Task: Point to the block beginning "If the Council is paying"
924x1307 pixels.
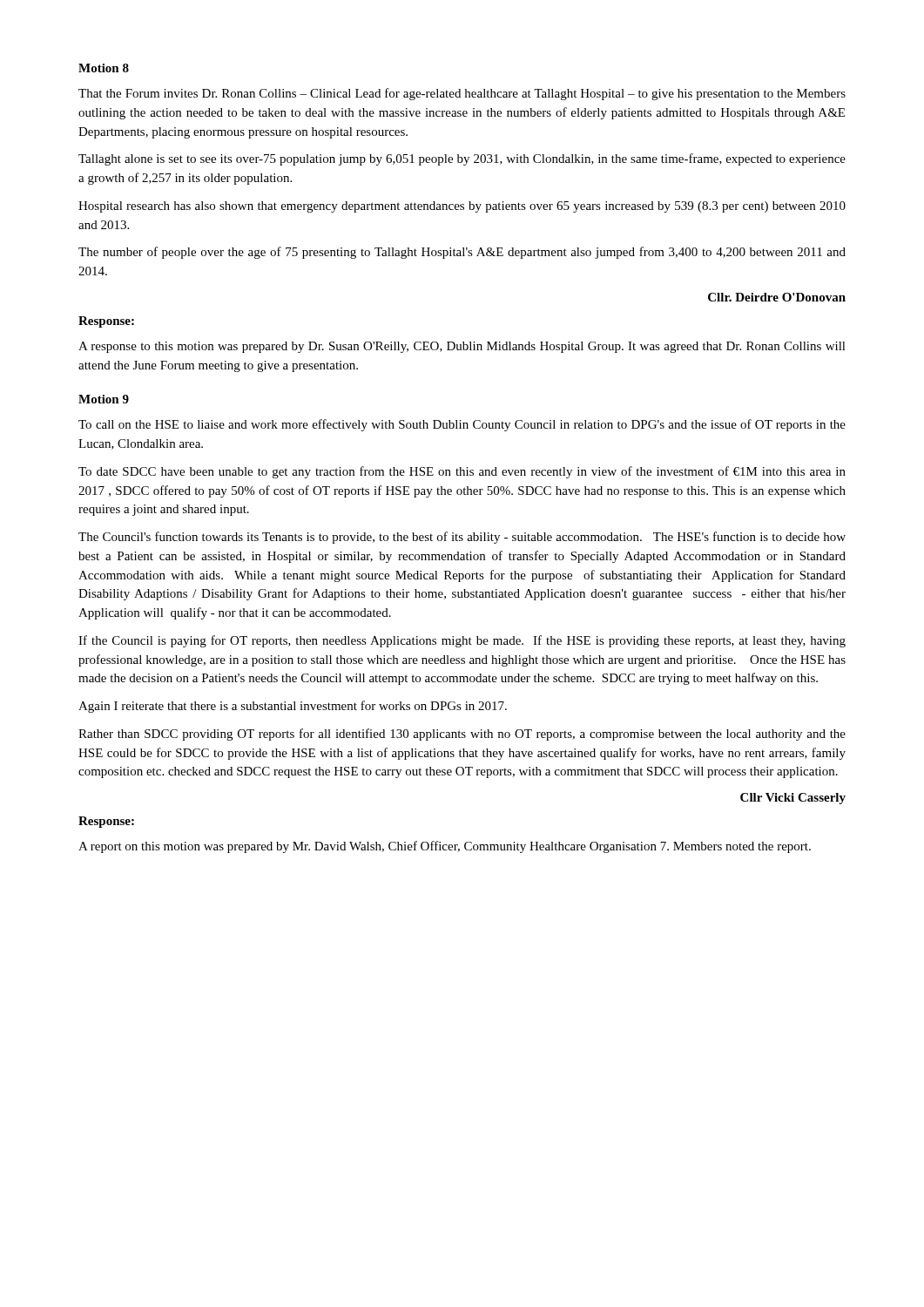Action: (462, 659)
